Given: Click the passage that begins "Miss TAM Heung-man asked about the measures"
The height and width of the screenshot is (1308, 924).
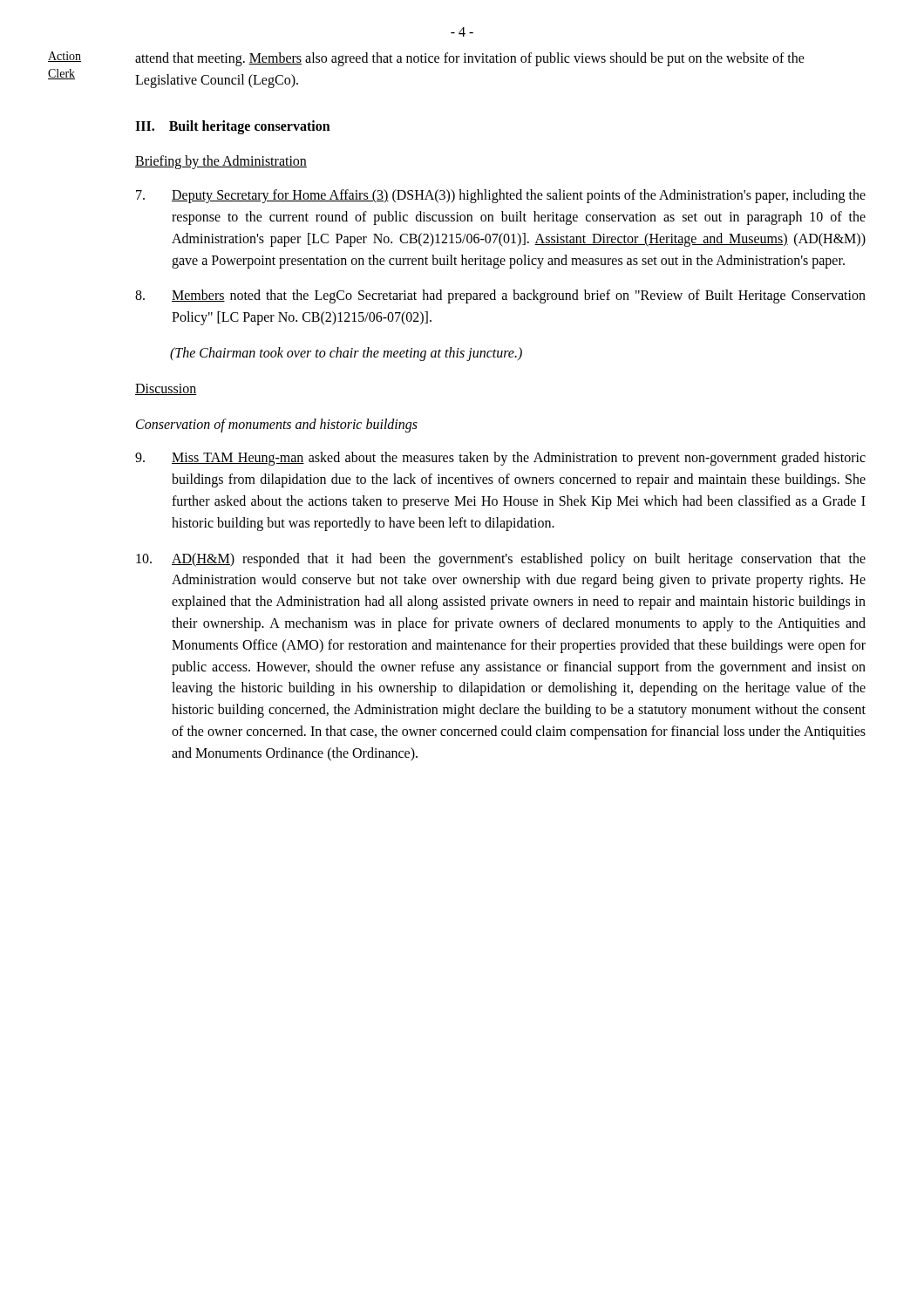Looking at the screenshot, I should point(500,491).
